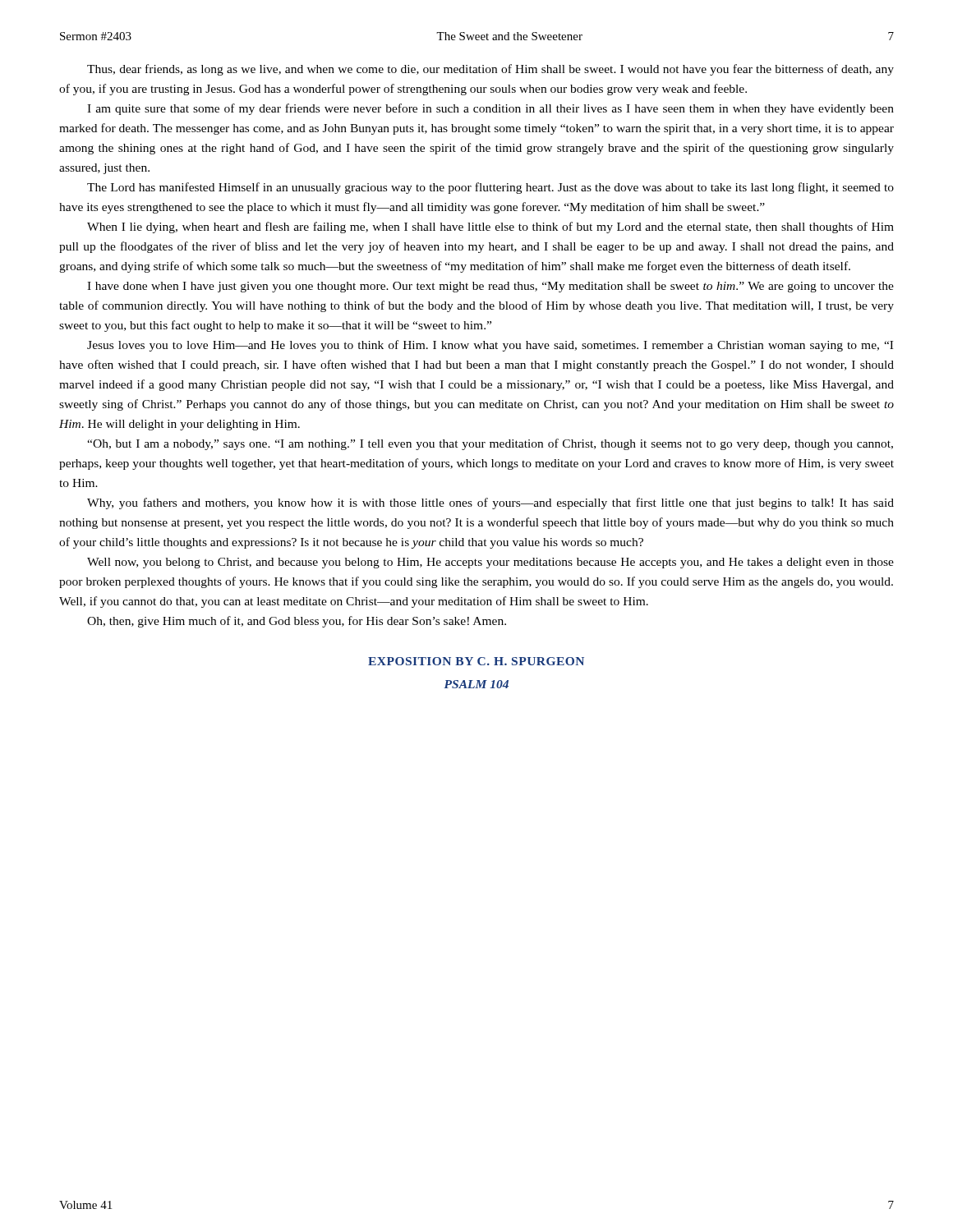Find the element starting "I have done when"
953x1232 pixels.
click(476, 306)
